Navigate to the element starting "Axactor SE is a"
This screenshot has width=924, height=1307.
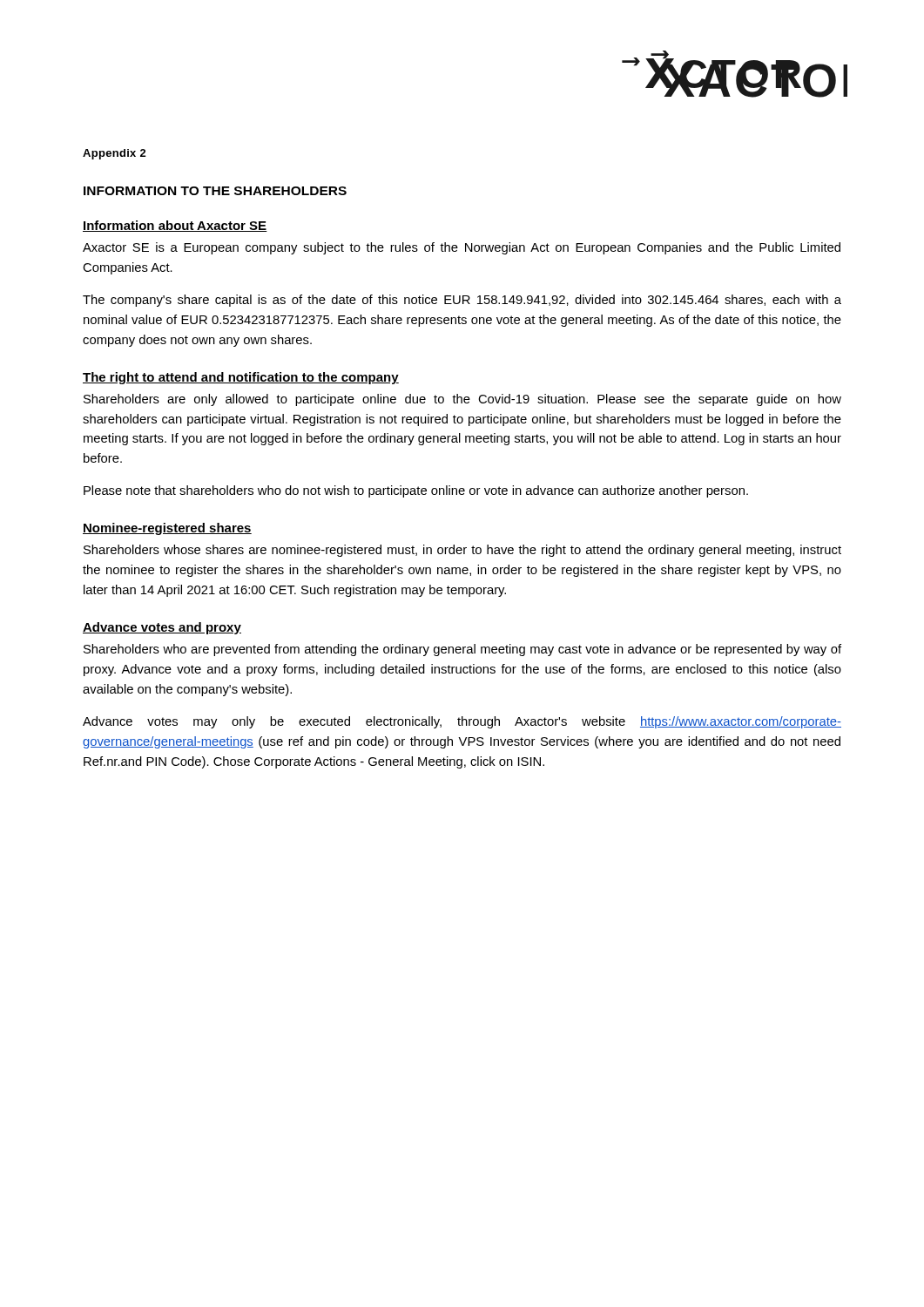point(462,257)
